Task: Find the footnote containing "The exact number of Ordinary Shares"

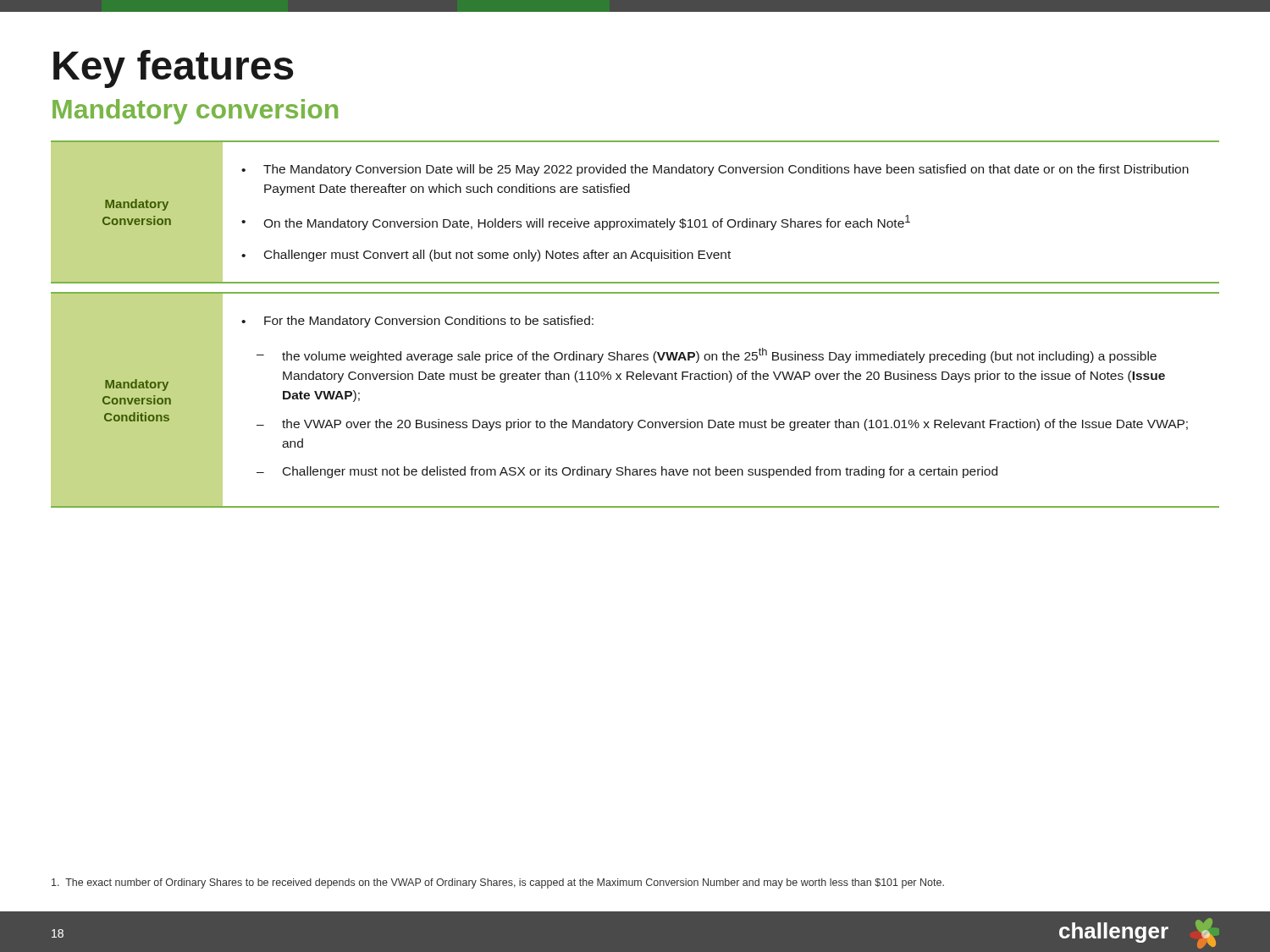Action: tap(576, 883)
